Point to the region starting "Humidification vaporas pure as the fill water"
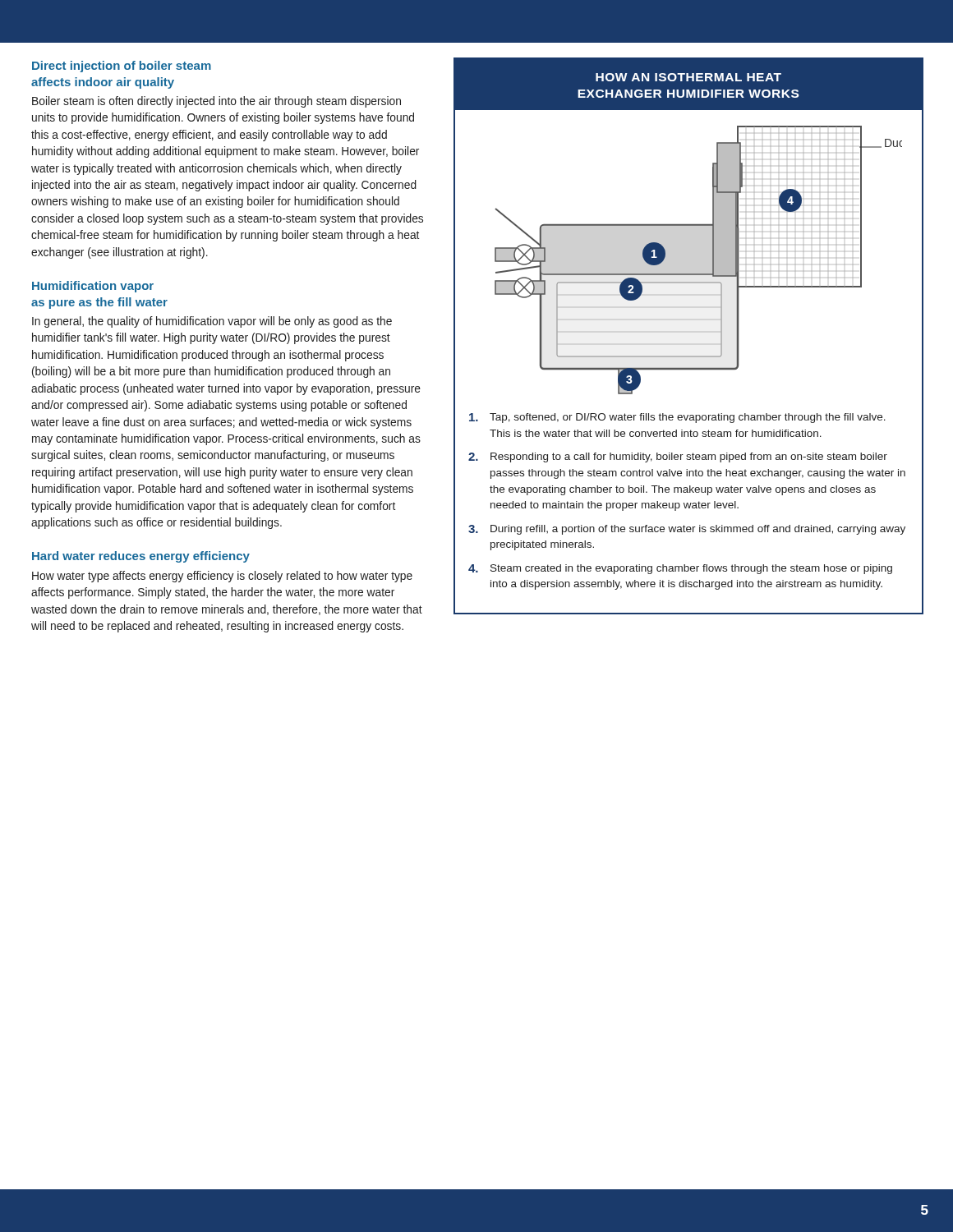This screenshot has width=953, height=1232. [99, 293]
